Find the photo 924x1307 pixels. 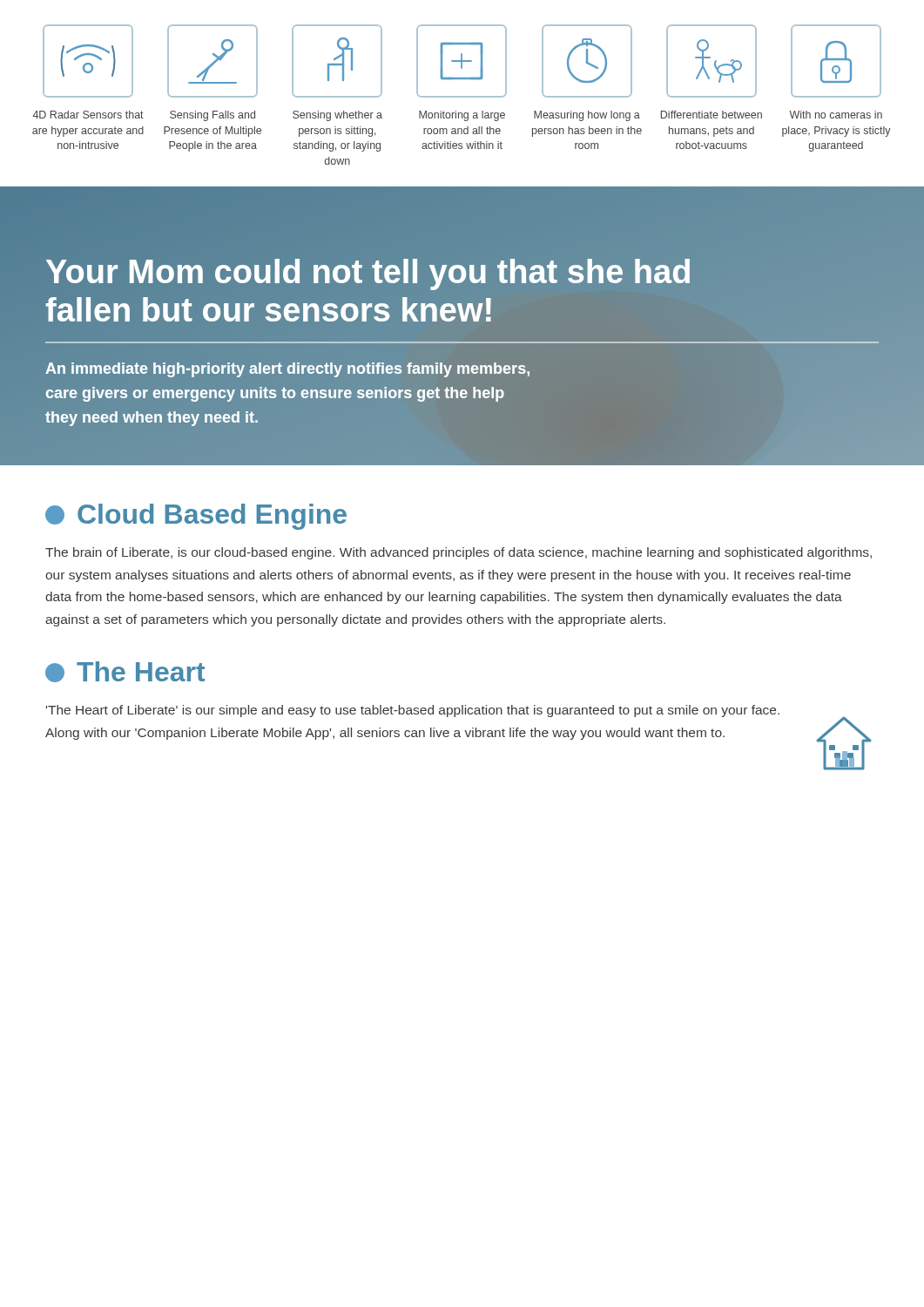pyautogui.click(x=462, y=326)
